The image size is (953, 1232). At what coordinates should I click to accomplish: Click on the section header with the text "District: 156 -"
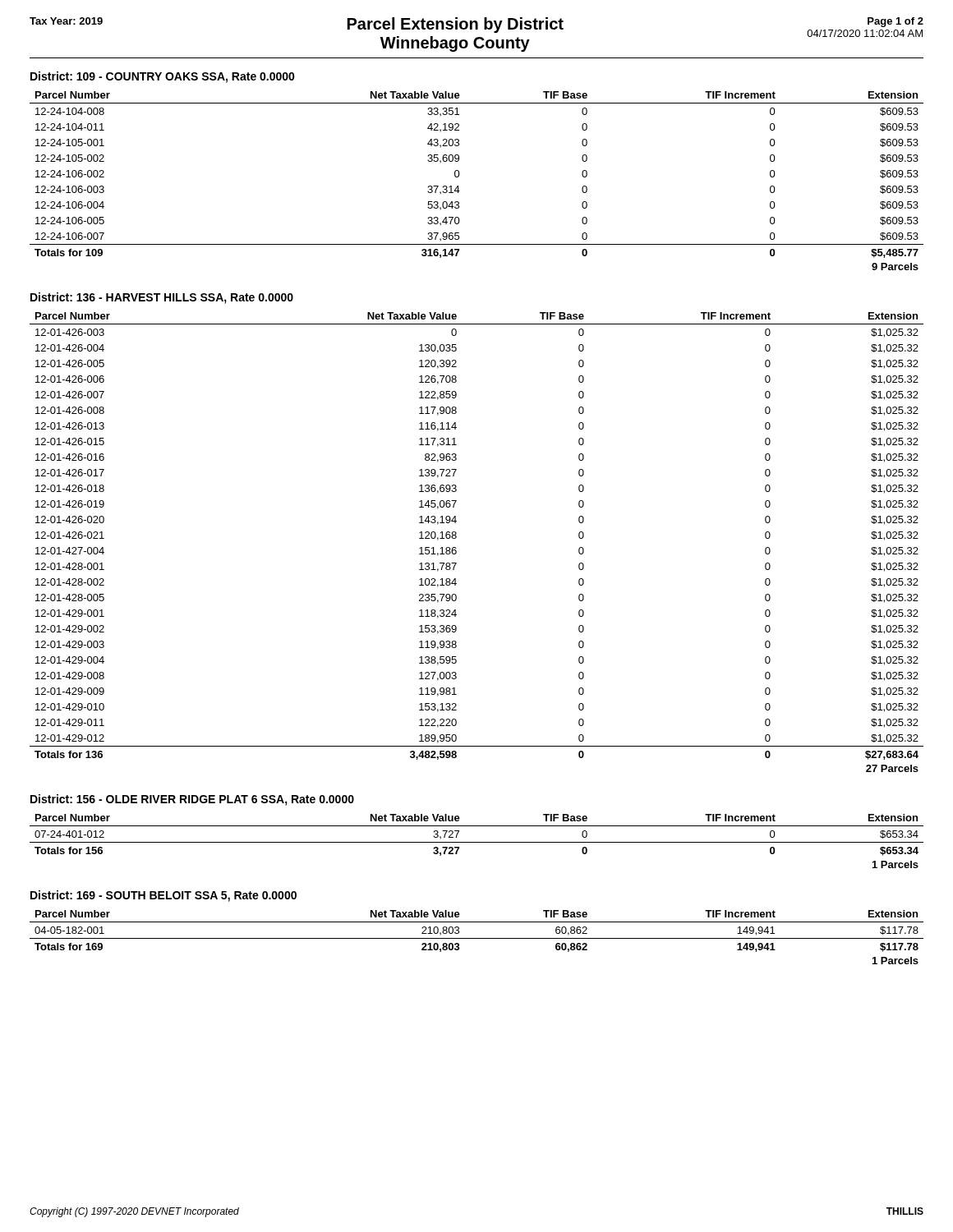point(192,799)
